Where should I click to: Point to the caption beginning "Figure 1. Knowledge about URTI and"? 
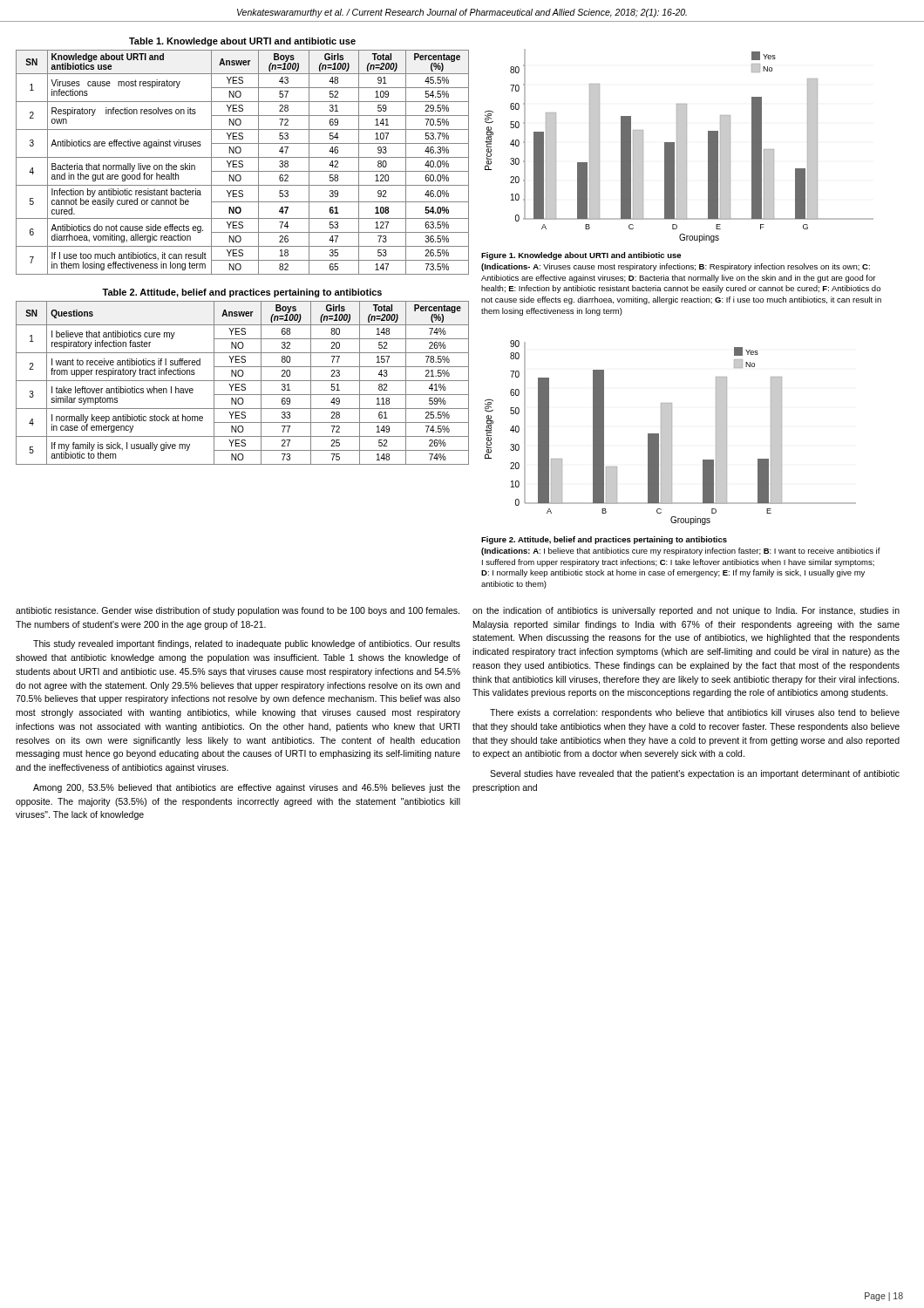(x=681, y=283)
